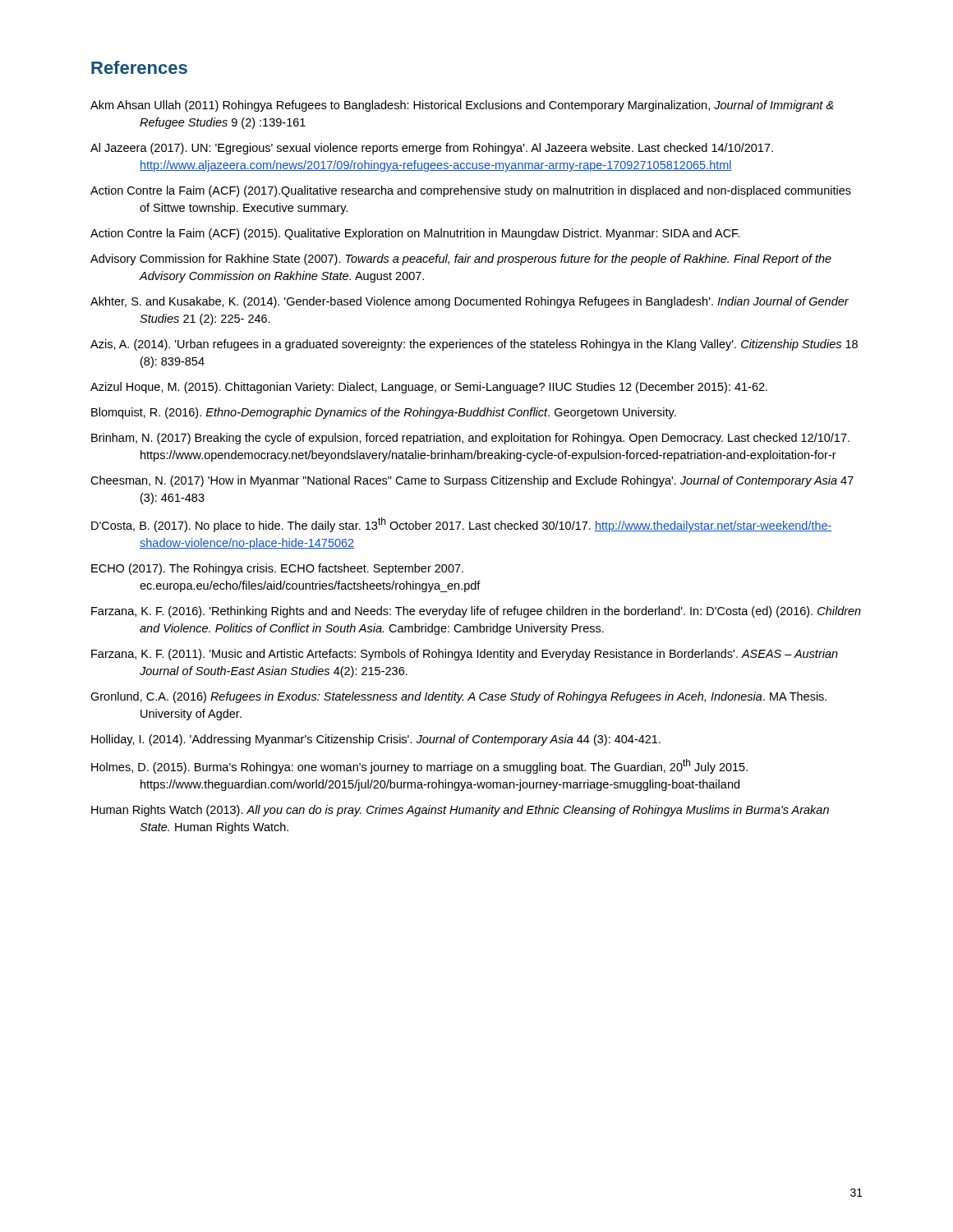
Task: Select the element starting "D'Costa, B. (2017). No place"
Action: point(461,533)
